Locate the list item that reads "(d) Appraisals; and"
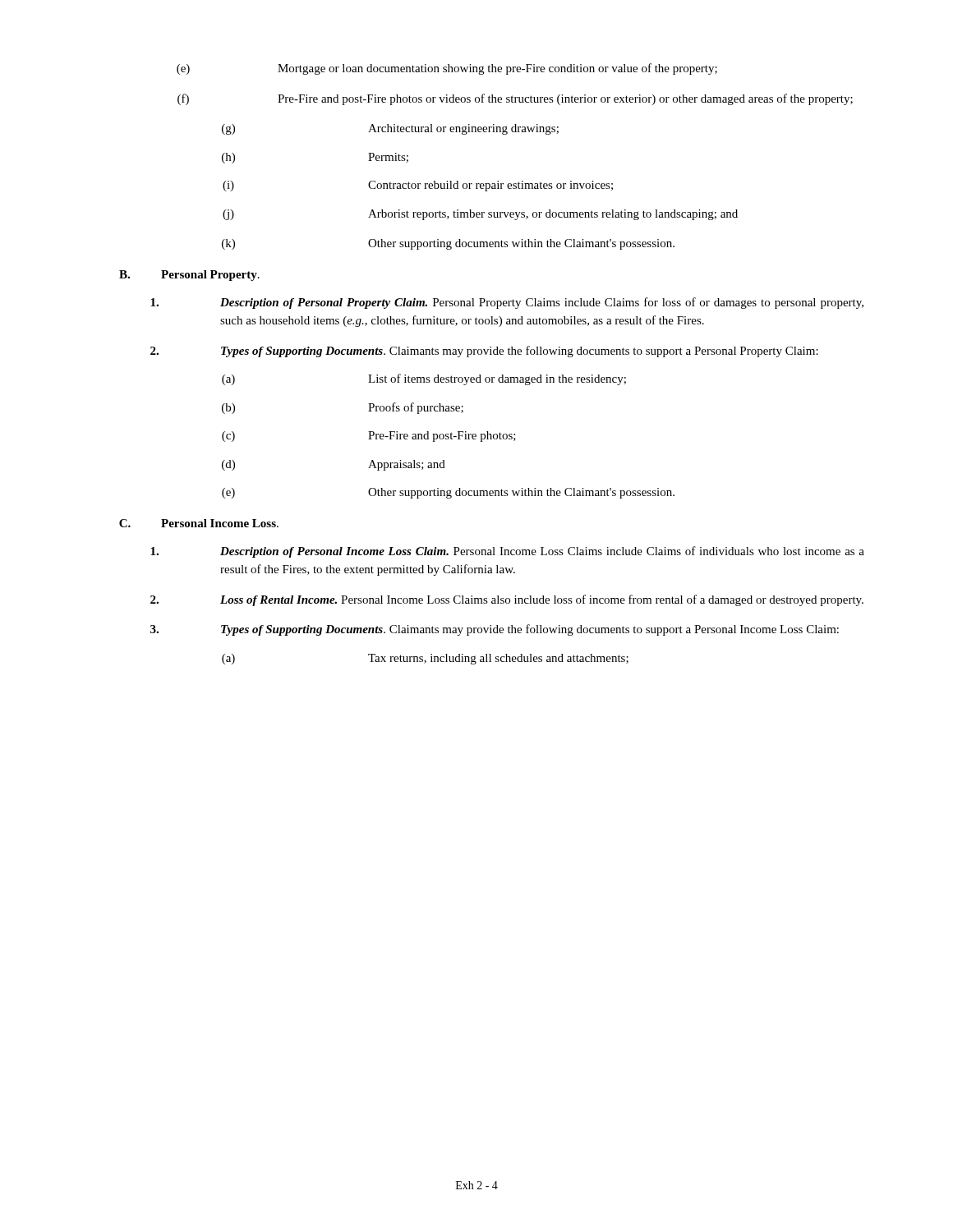 click(230, 465)
